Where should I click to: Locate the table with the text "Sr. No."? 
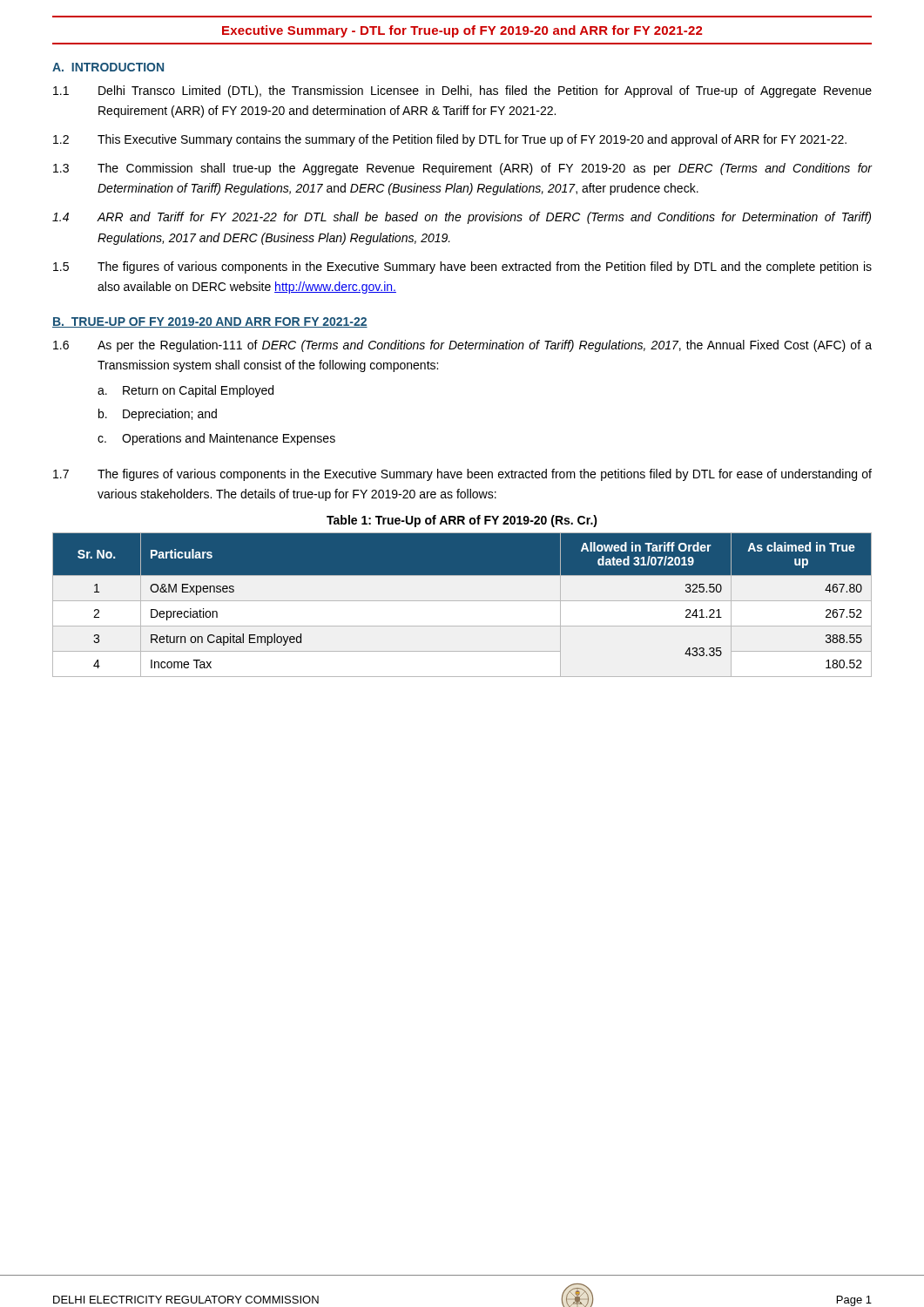point(462,605)
